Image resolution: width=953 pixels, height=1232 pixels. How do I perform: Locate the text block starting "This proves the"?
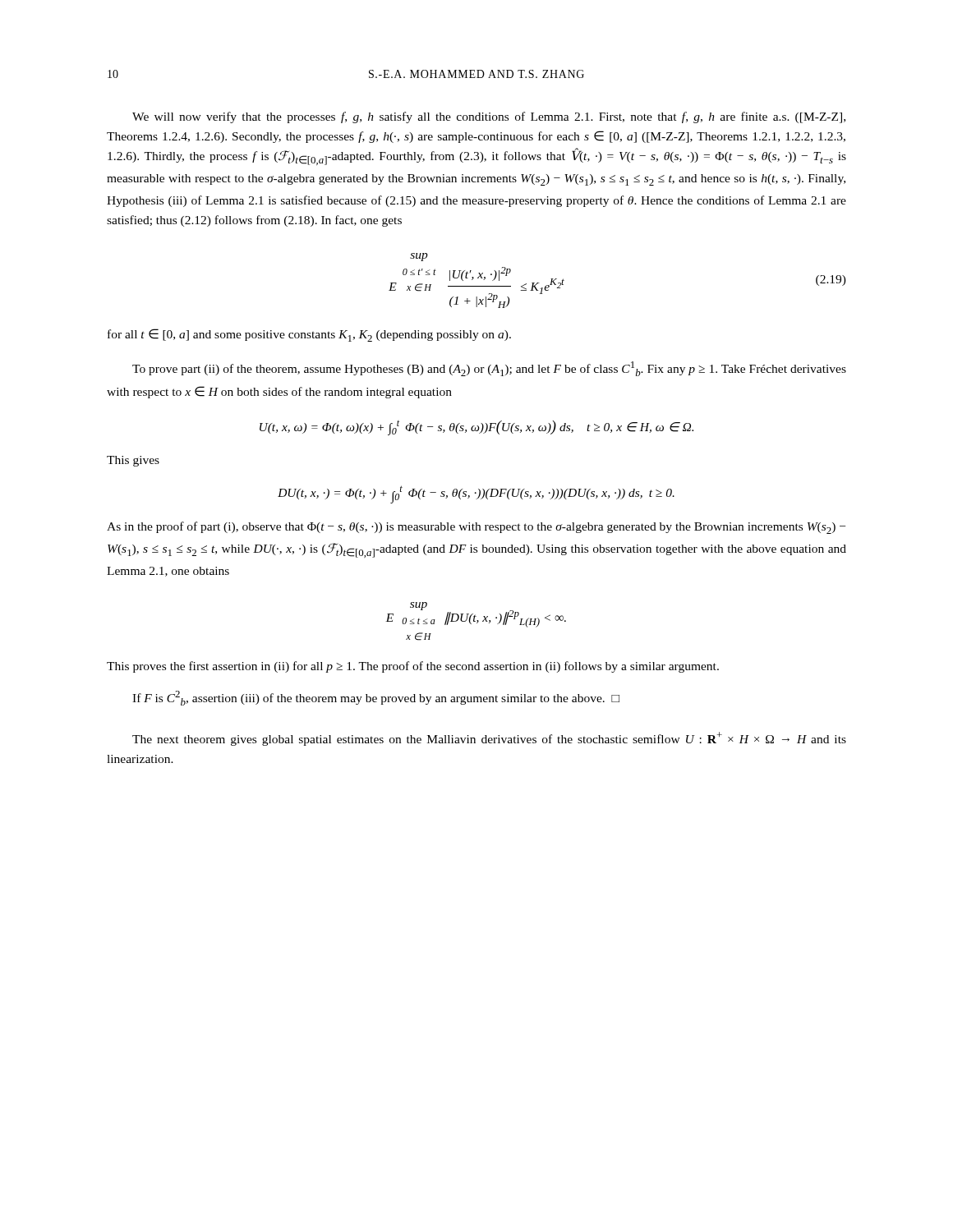(476, 666)
